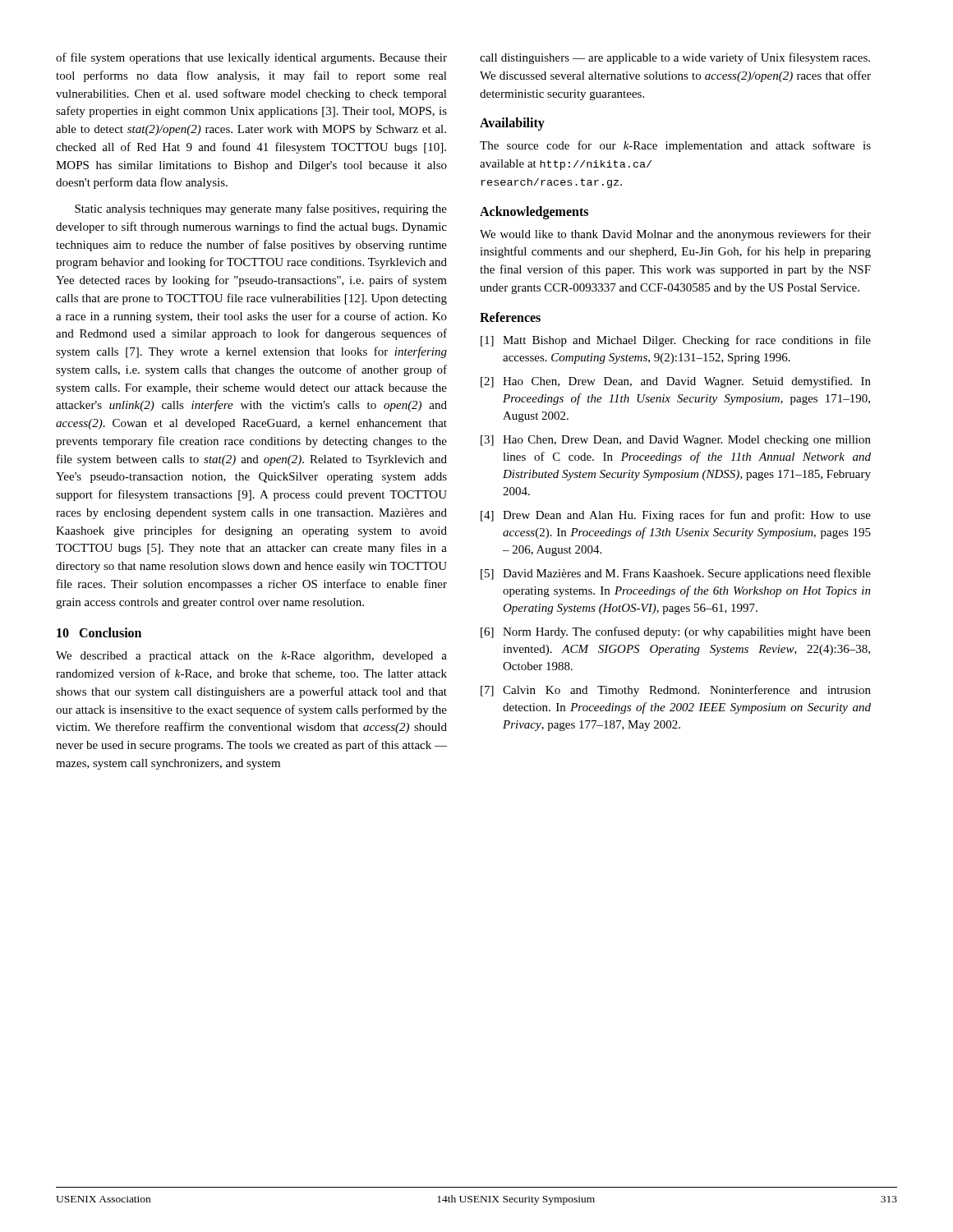Click the passage that begins "[1] Matt Bishop and Michael Dilger."
953x1232 pixels.
pyautogui.click(x=675, y=349)
